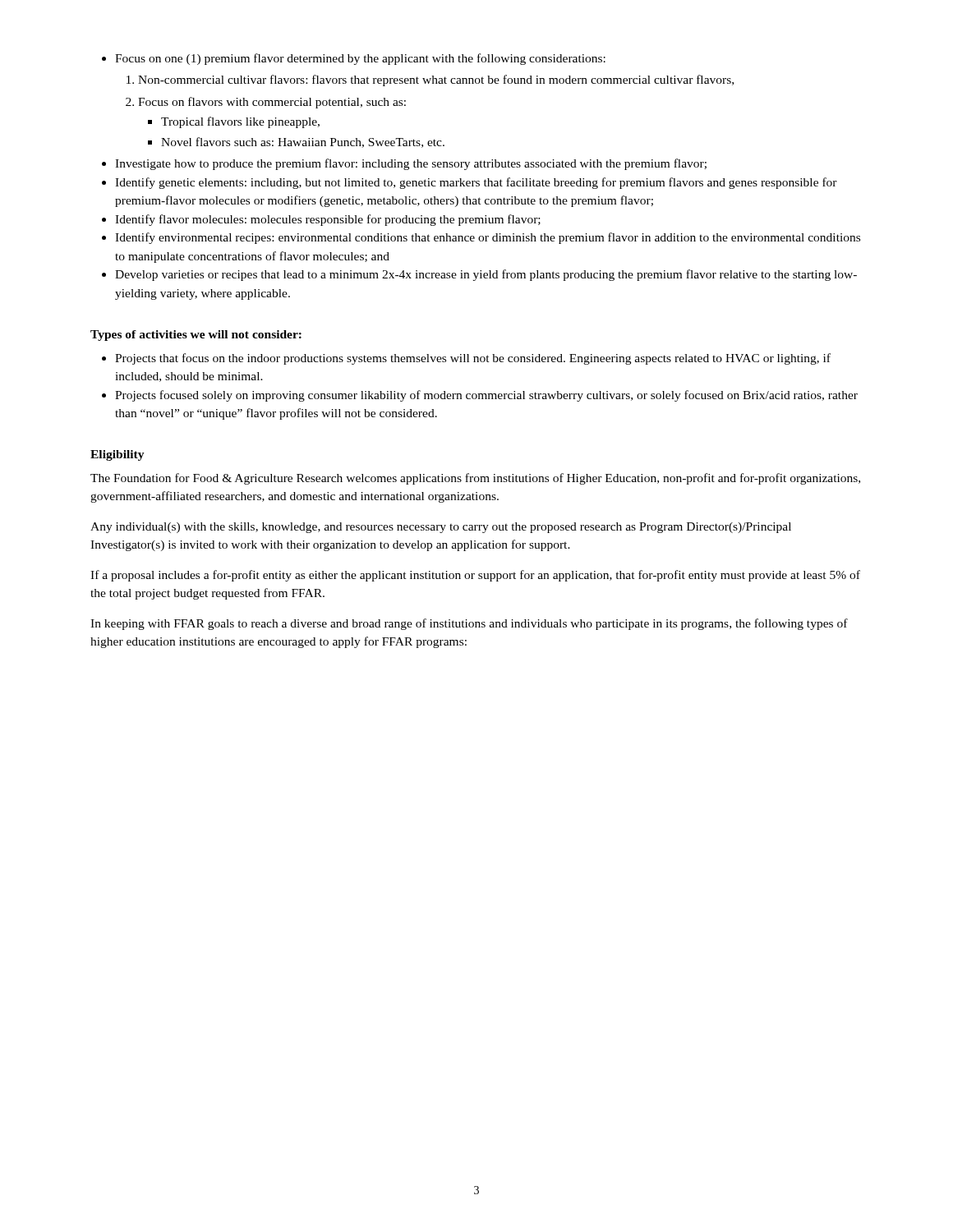Locate the block of text that opens with "Identify genetic elements: including,"
The height and width of the screenshot is (1232, 953).
[489, 192]
